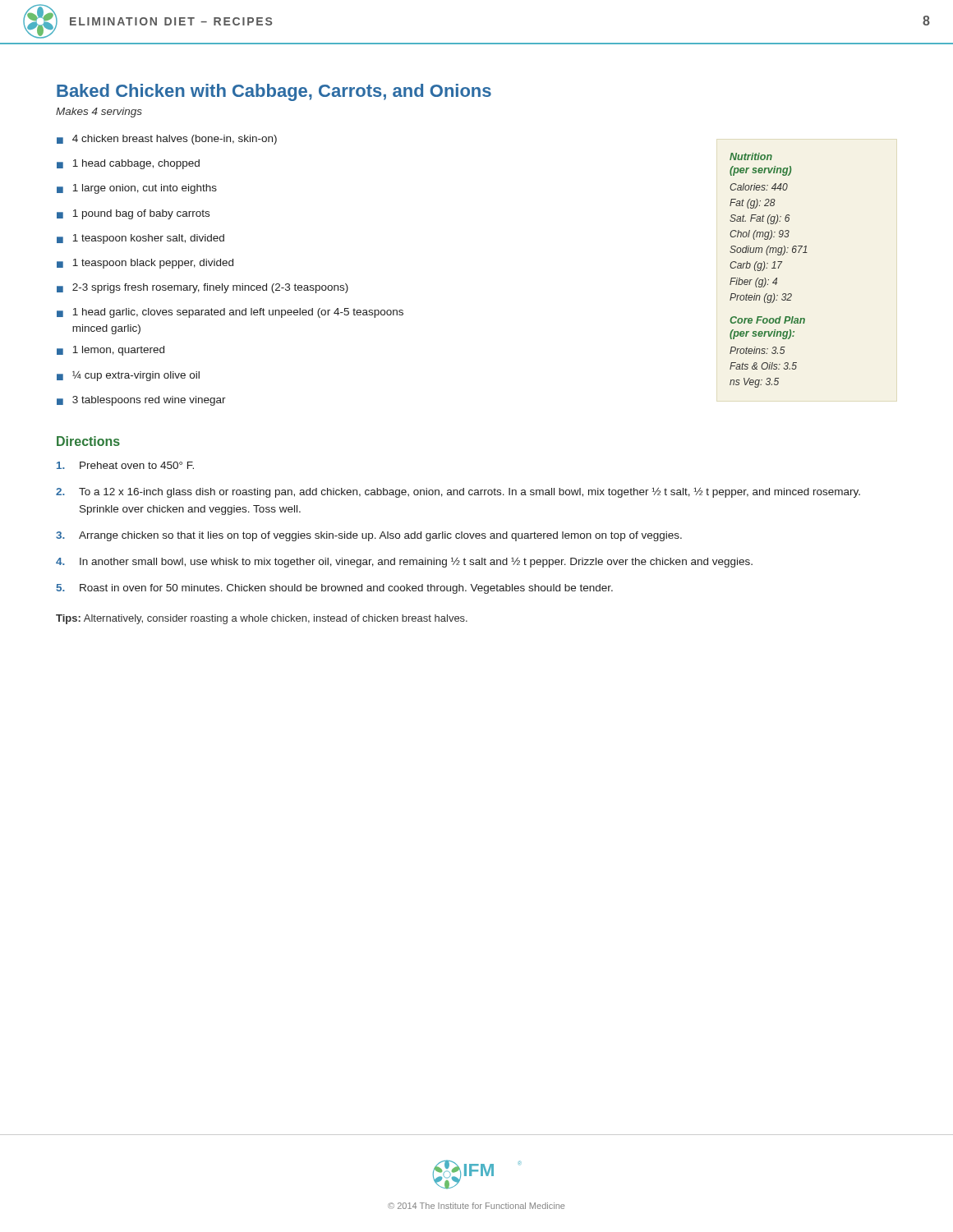Locate the list item containing "■ 1 head cabbage, chopped"
Viewport: 953px width, 1232px height.
128,165
